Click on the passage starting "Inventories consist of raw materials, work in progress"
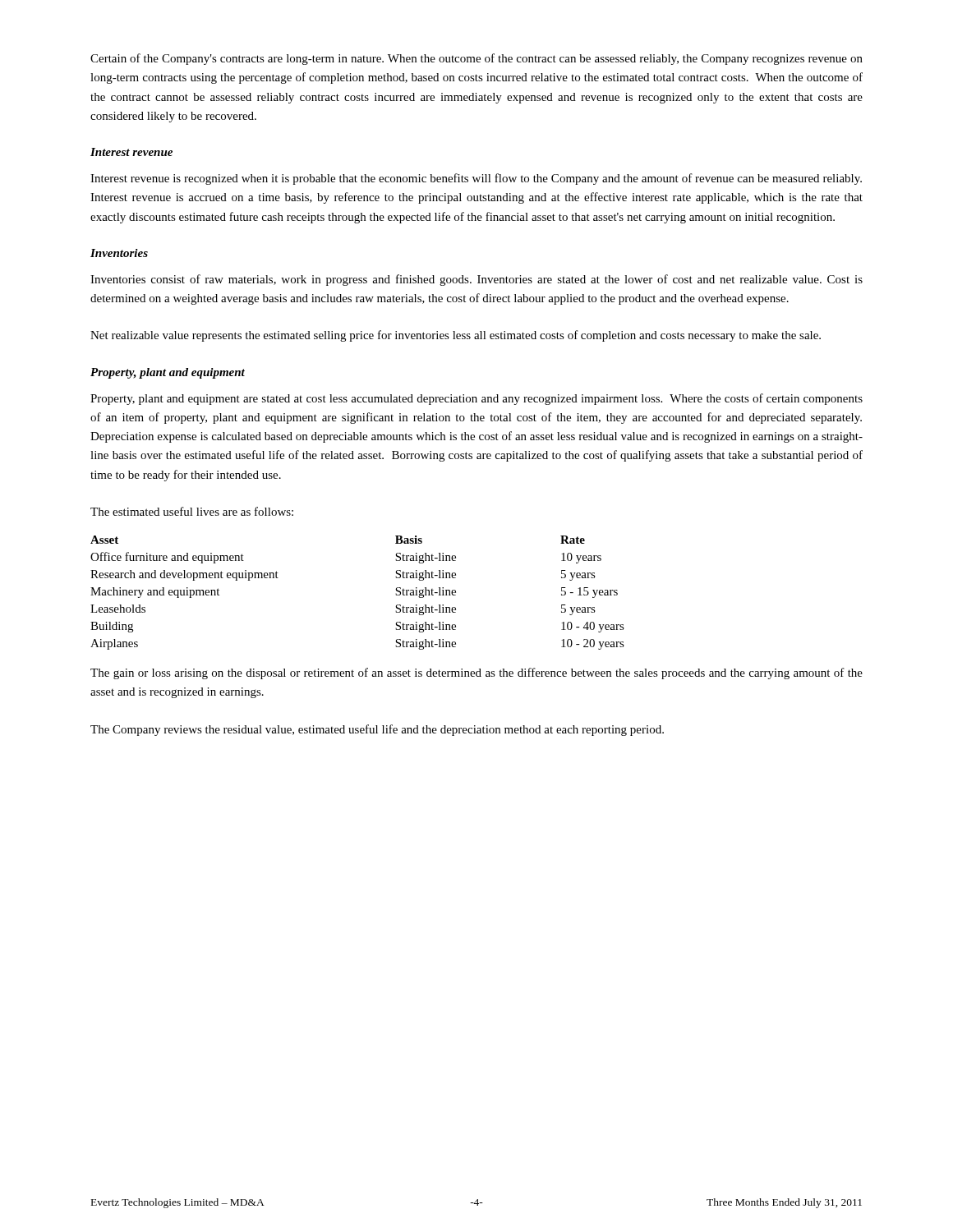 [x=476, y=289]
